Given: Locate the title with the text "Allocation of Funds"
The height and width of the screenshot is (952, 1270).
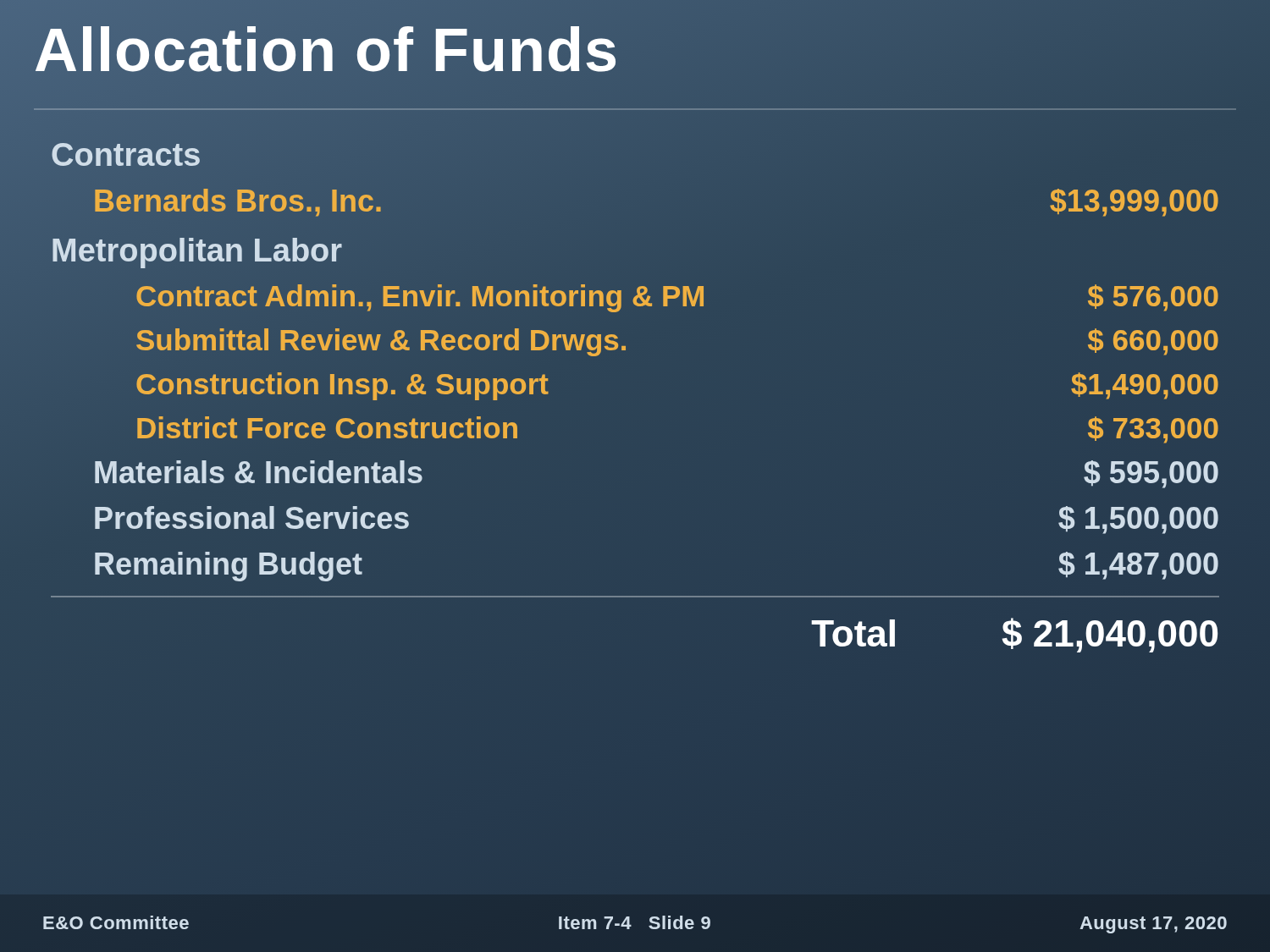Looking at the screenshot, I should coord(326,50).
